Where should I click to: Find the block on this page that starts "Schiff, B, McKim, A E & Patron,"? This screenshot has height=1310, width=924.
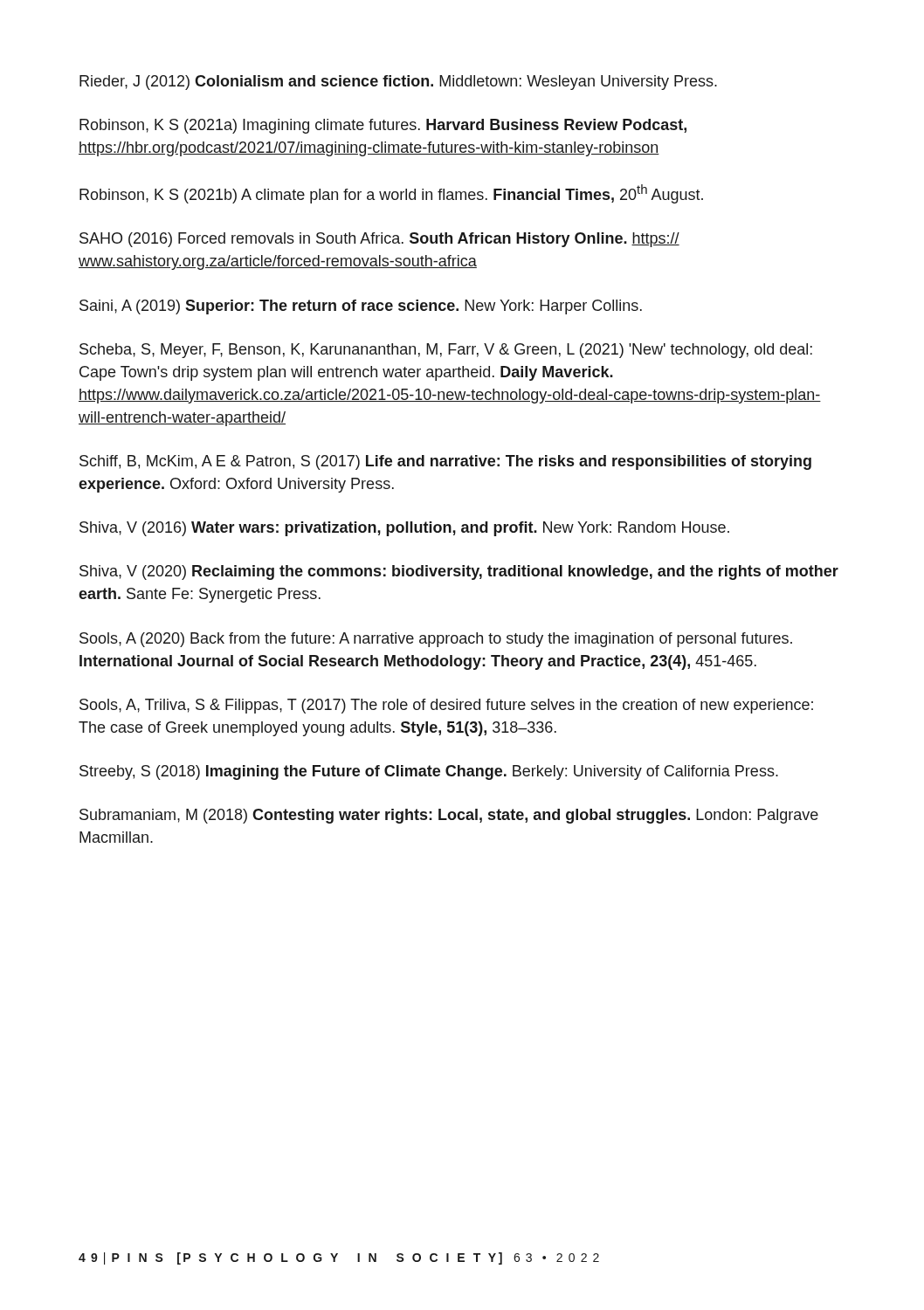(445, 473)
